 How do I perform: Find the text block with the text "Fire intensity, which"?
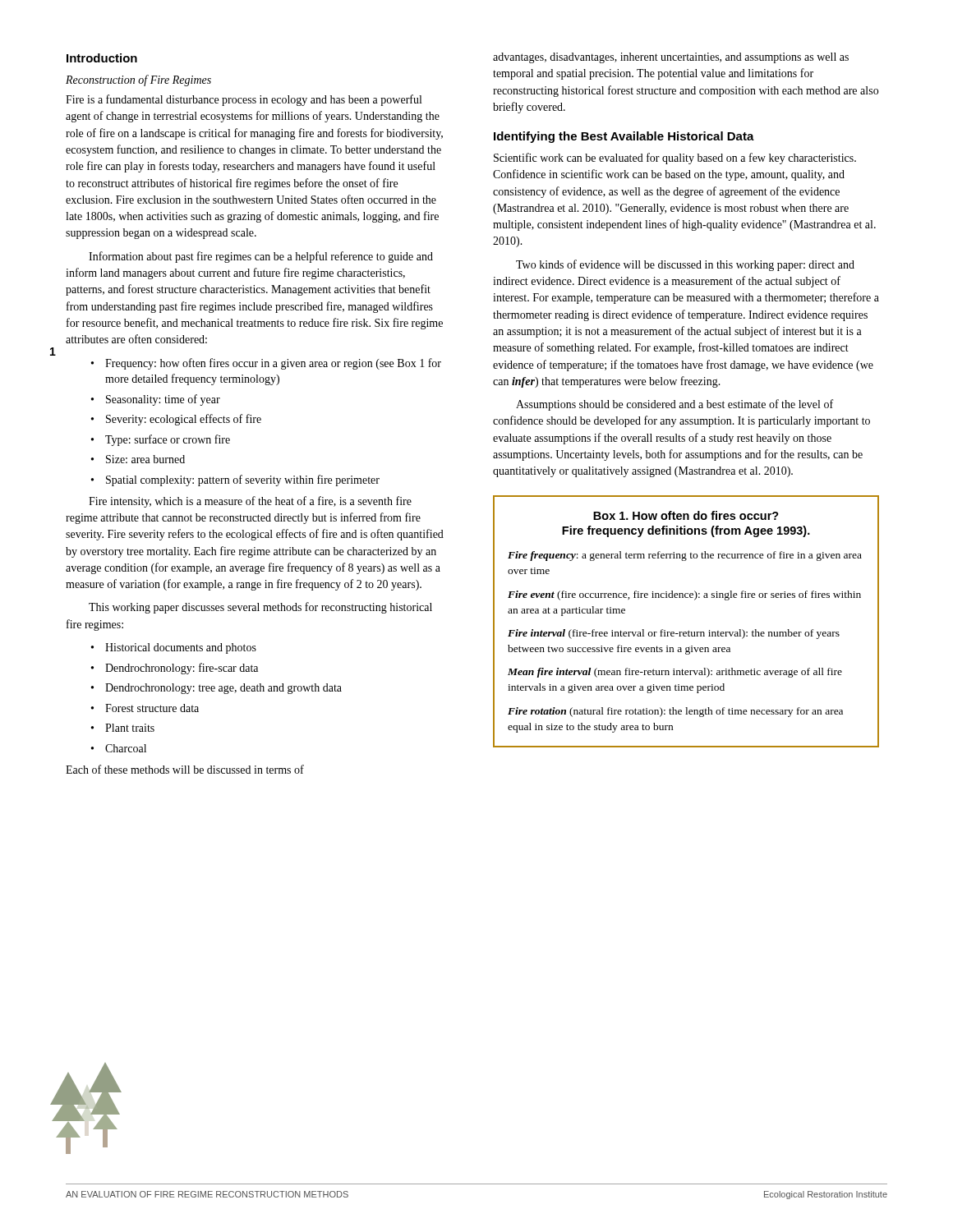(x=255, y=543)
